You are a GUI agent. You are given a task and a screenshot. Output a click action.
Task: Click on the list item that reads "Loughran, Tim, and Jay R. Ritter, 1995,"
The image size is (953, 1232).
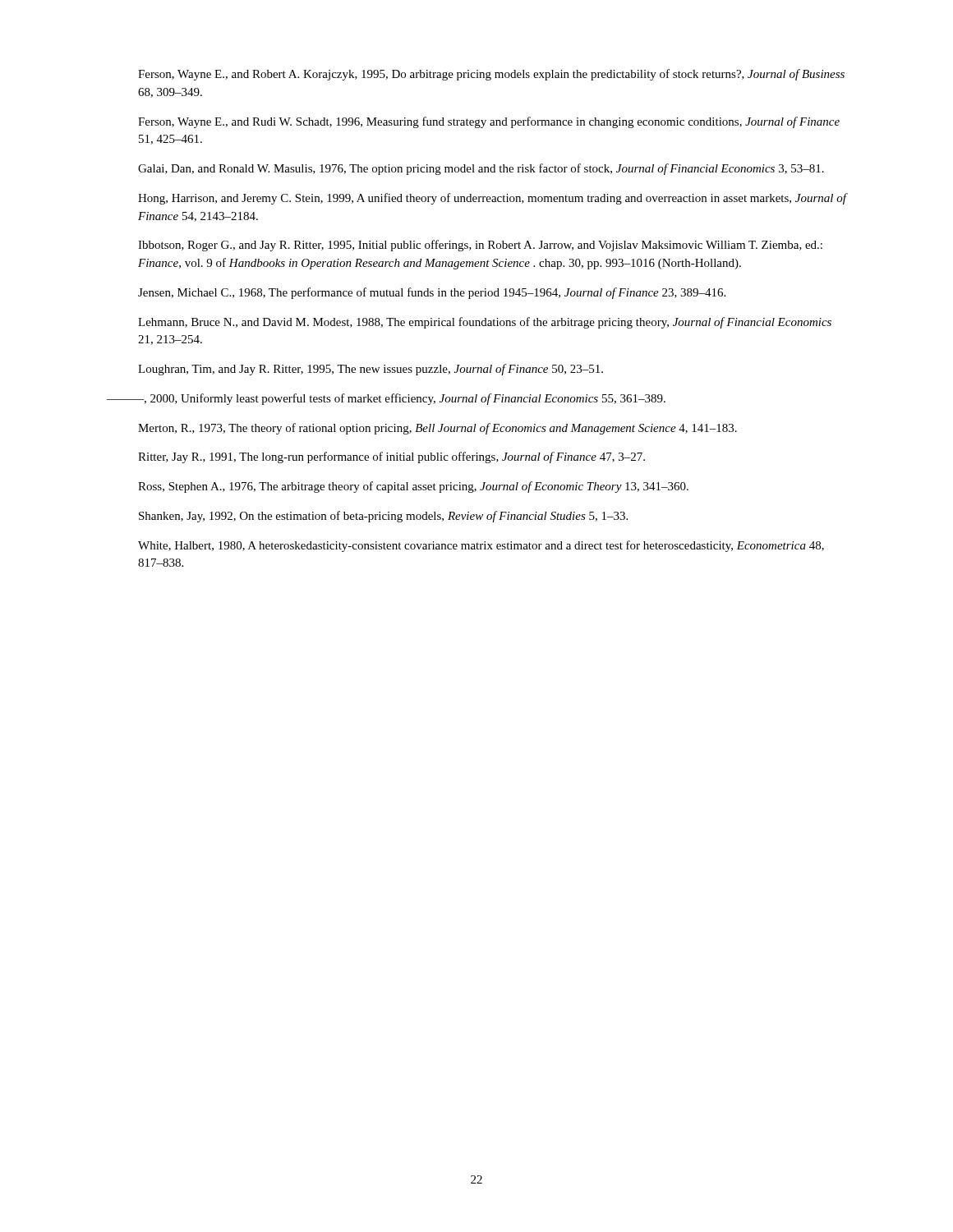[x=476, y=370]
